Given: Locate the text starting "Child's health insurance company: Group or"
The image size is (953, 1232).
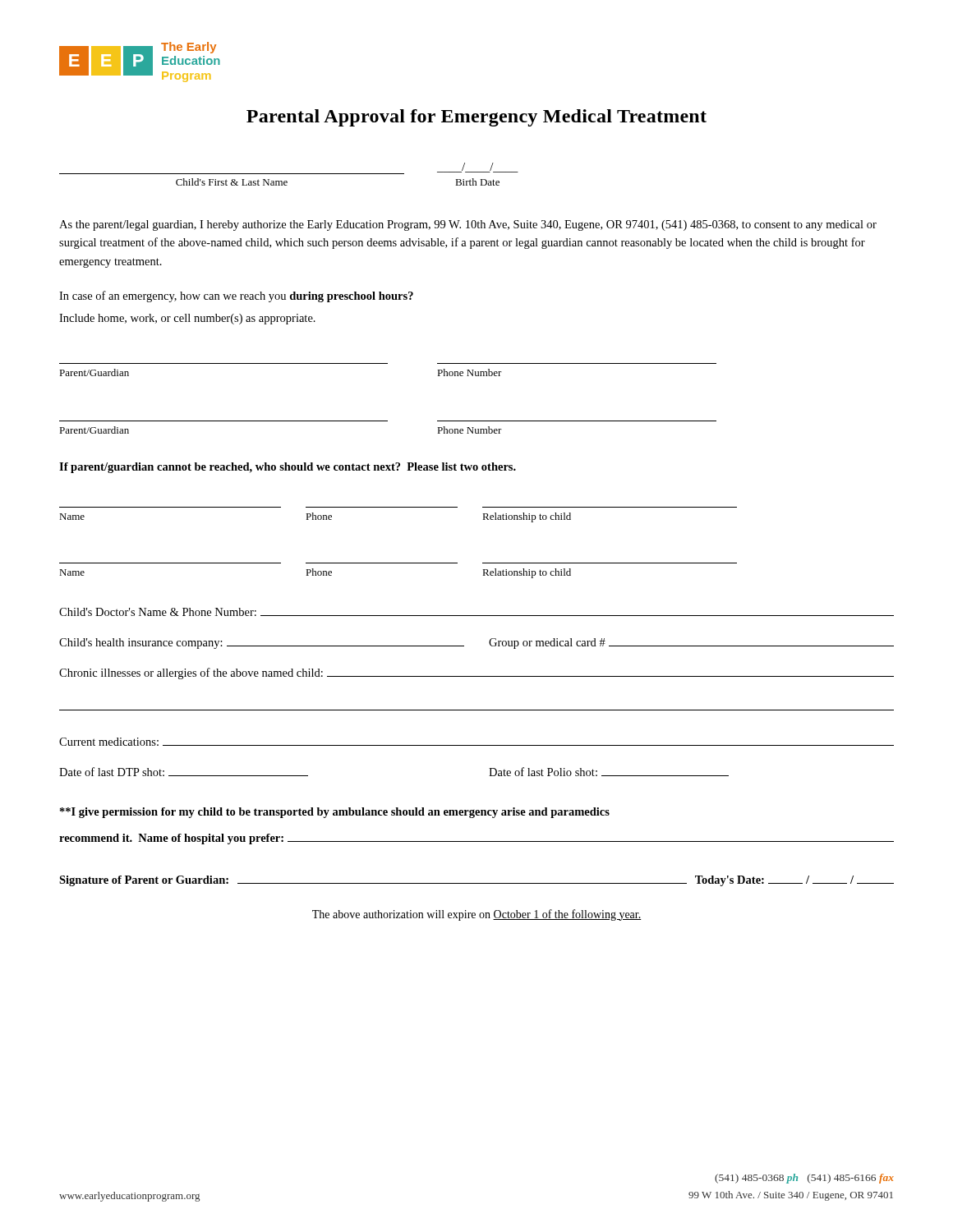Looking at the screenshot, I should 143,644.
